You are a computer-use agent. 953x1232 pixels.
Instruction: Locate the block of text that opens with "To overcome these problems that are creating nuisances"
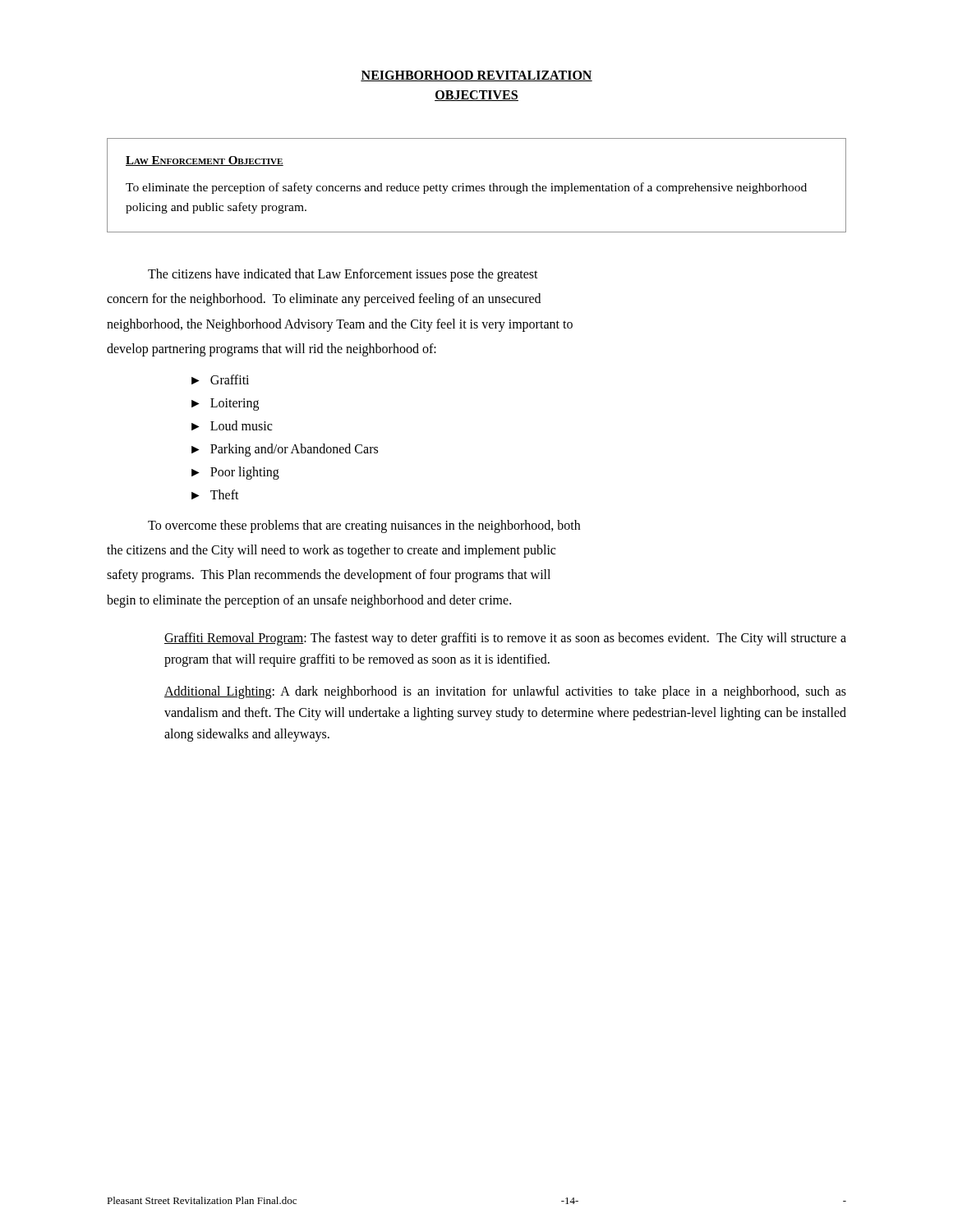point(364,525)
